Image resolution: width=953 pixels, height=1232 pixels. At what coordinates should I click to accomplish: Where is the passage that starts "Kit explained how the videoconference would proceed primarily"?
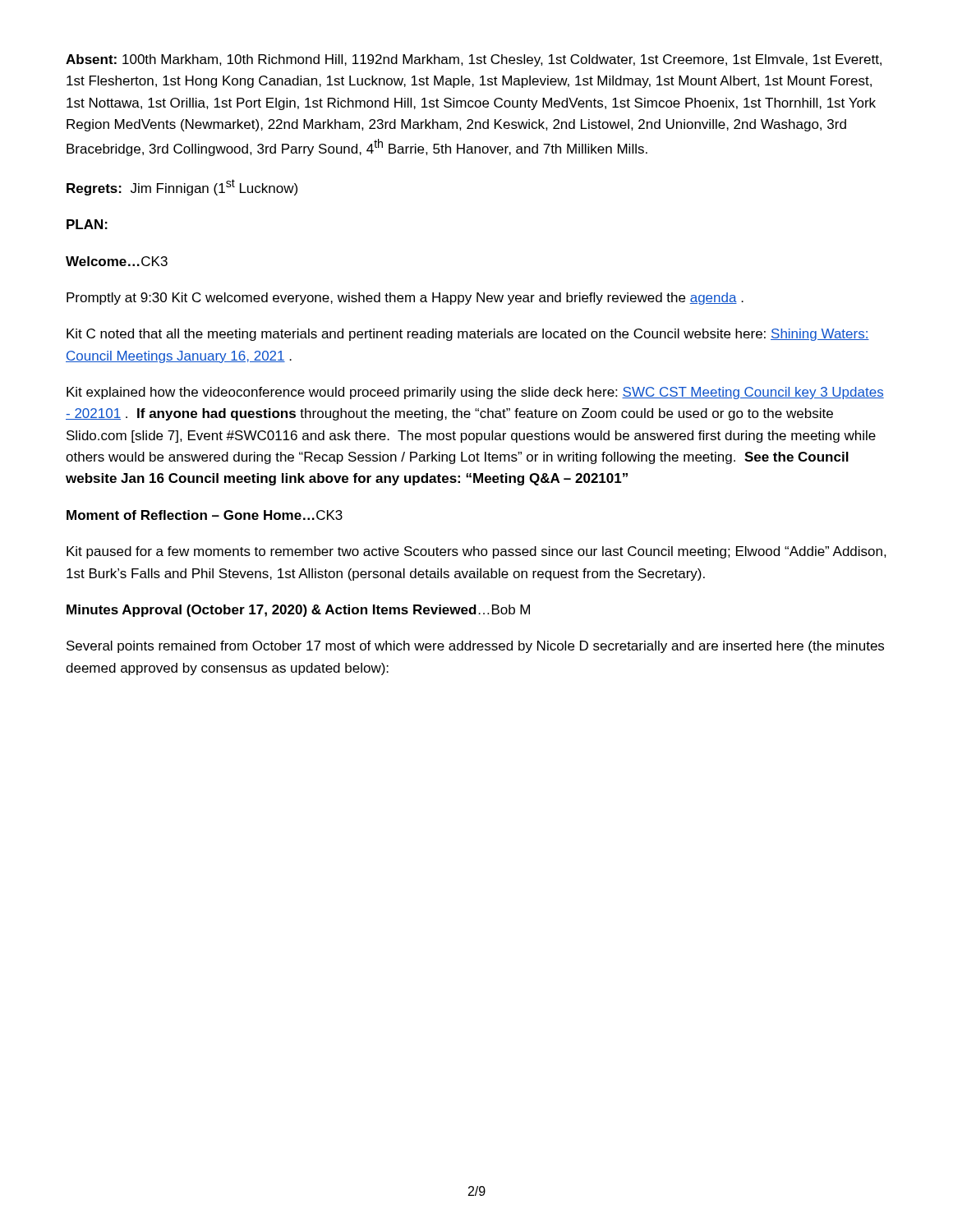point(476,436)
